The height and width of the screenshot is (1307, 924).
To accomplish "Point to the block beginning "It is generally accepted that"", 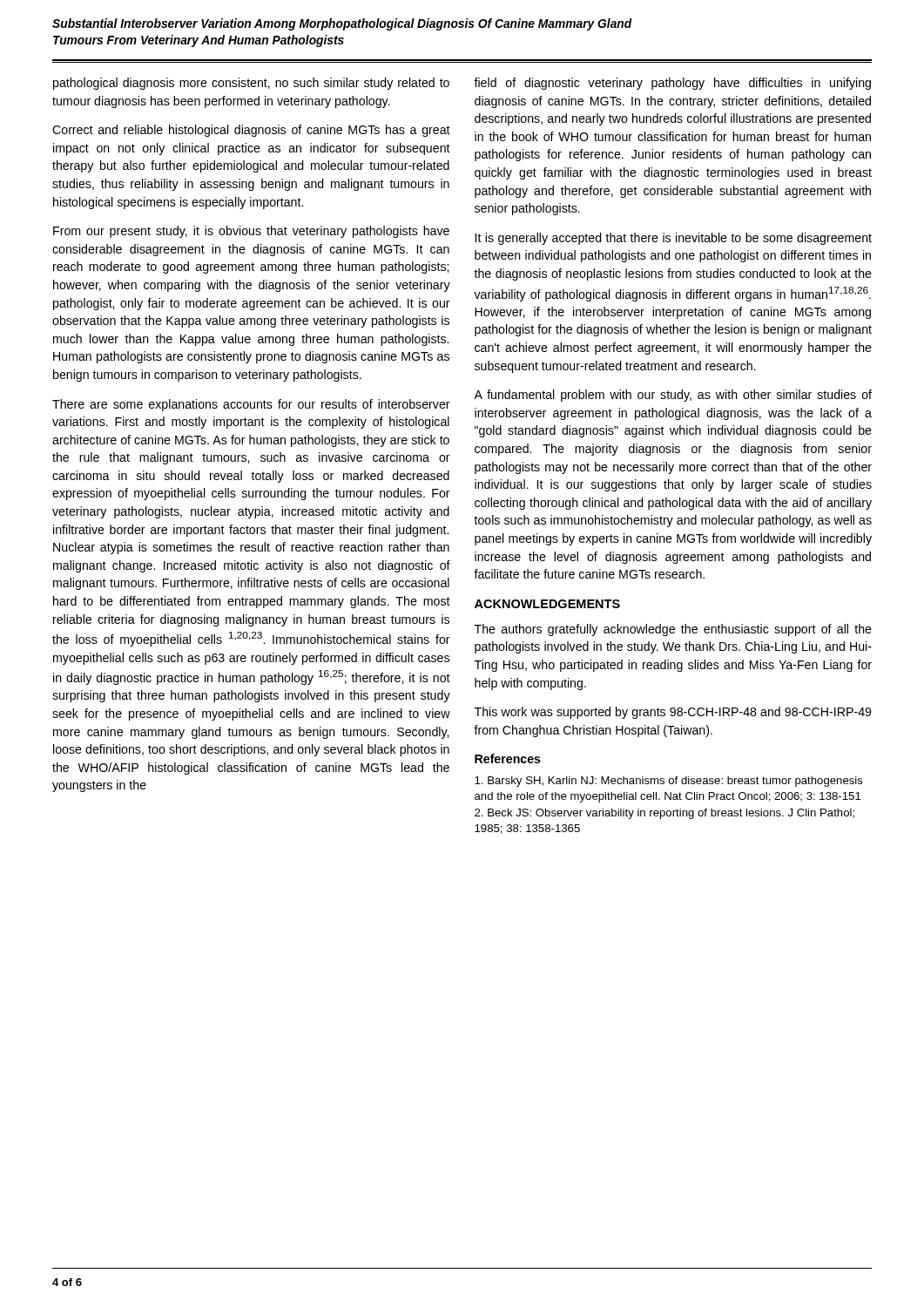I will point(673,302).
